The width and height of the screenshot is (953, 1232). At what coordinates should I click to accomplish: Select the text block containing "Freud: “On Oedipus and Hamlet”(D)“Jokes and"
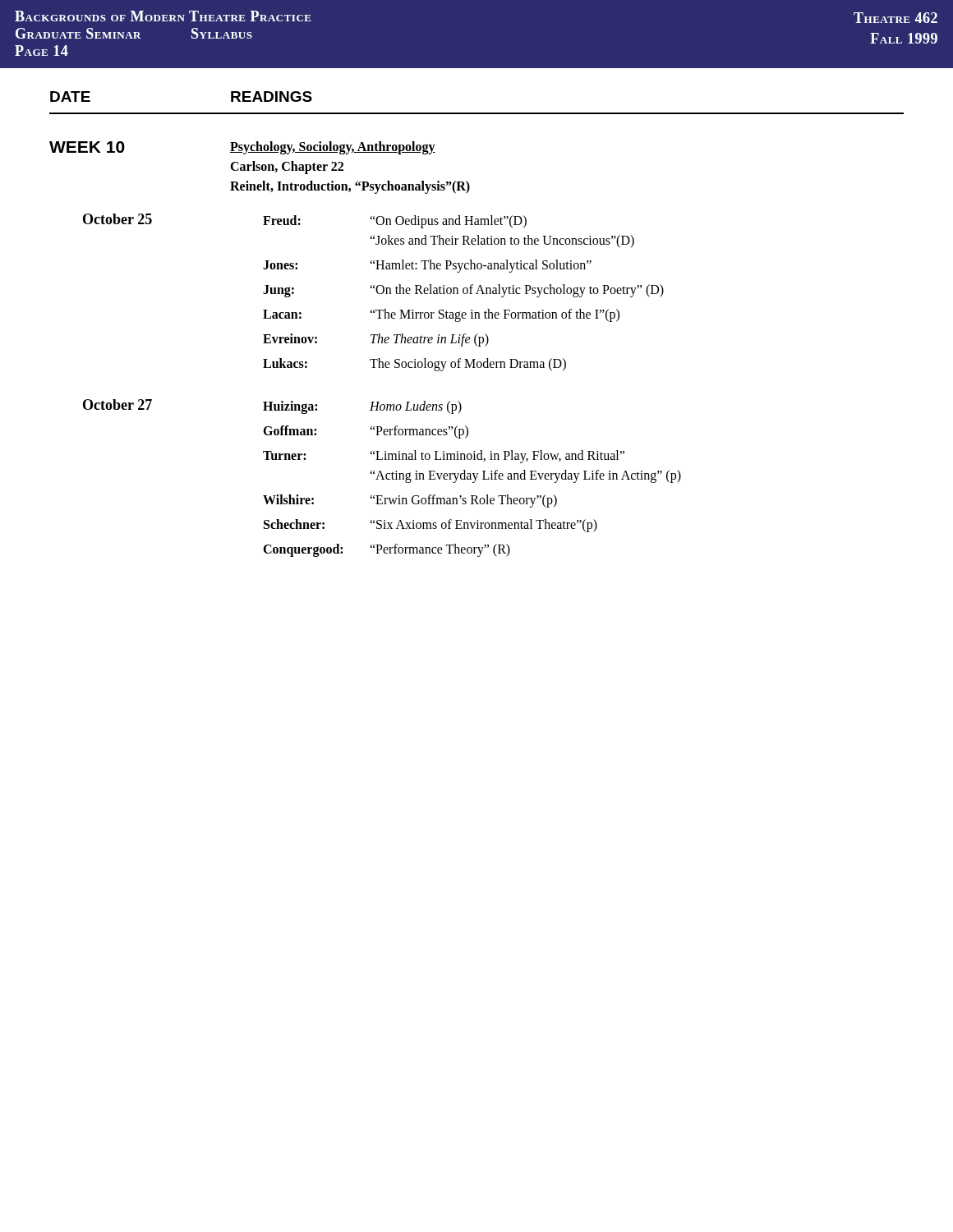(583, 231)
